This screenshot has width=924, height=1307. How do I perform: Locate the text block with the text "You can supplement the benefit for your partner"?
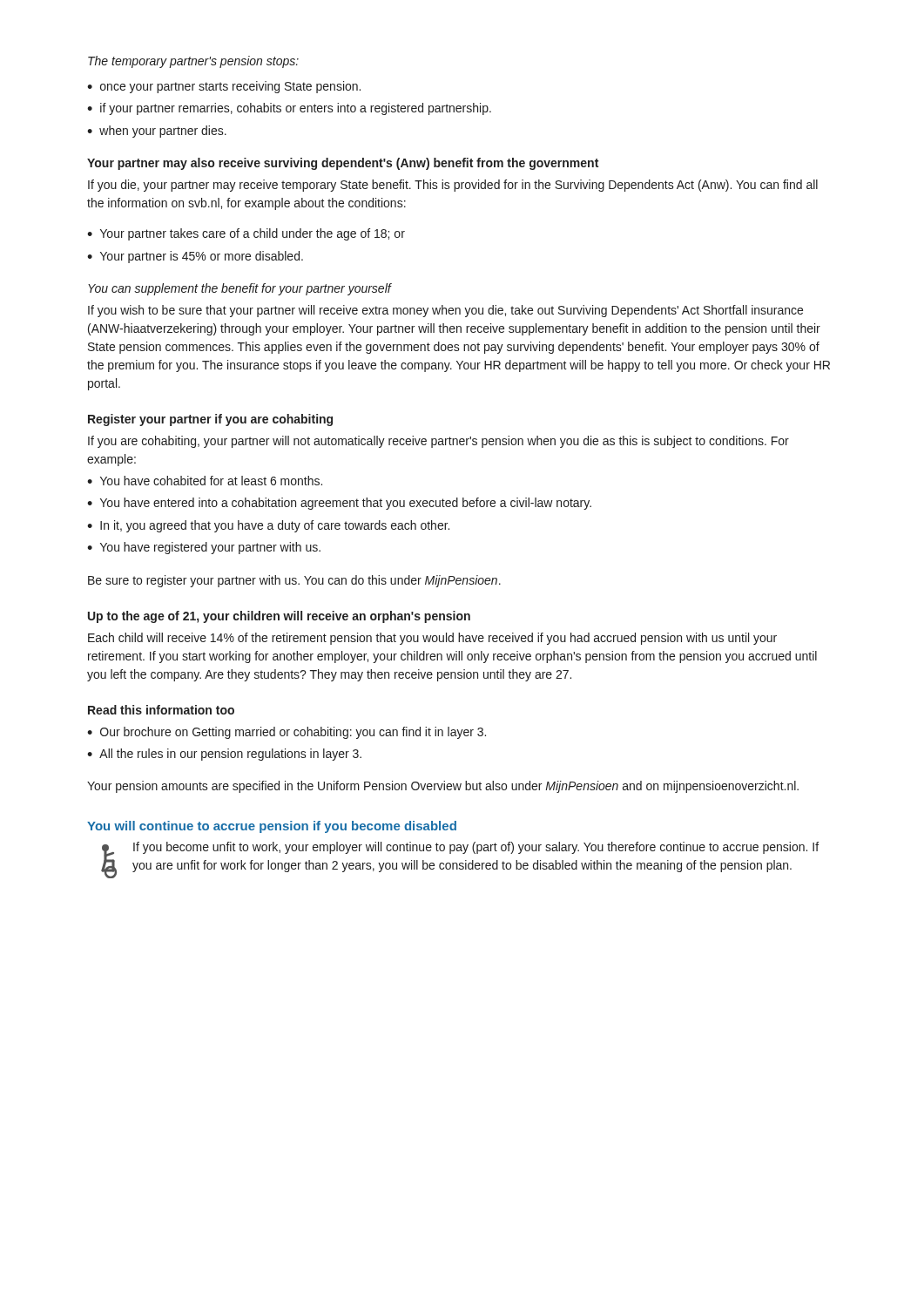[239, 288]
